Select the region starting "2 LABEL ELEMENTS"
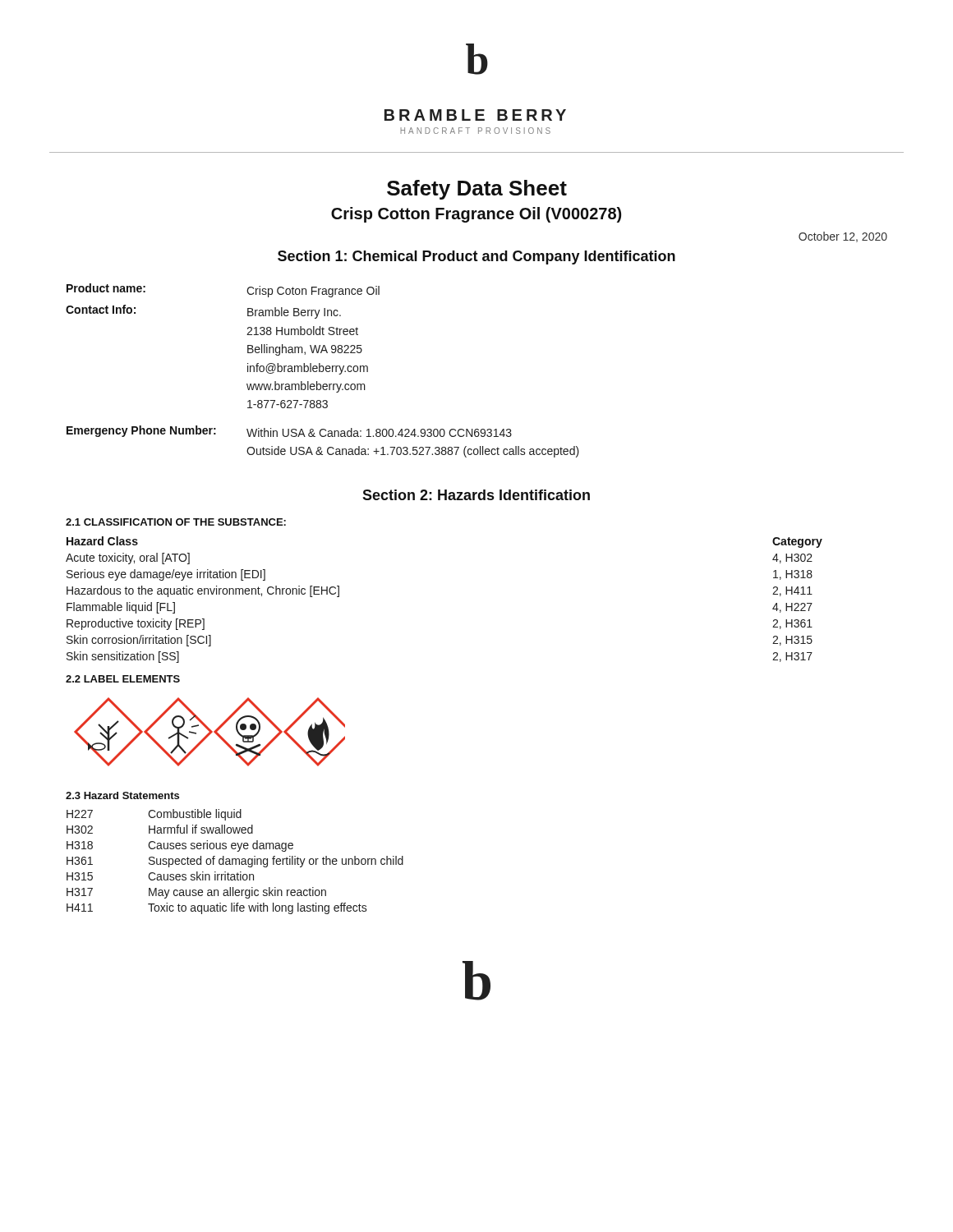The width and height of the screenshot is (953, 1232). (x=123, y=678)
